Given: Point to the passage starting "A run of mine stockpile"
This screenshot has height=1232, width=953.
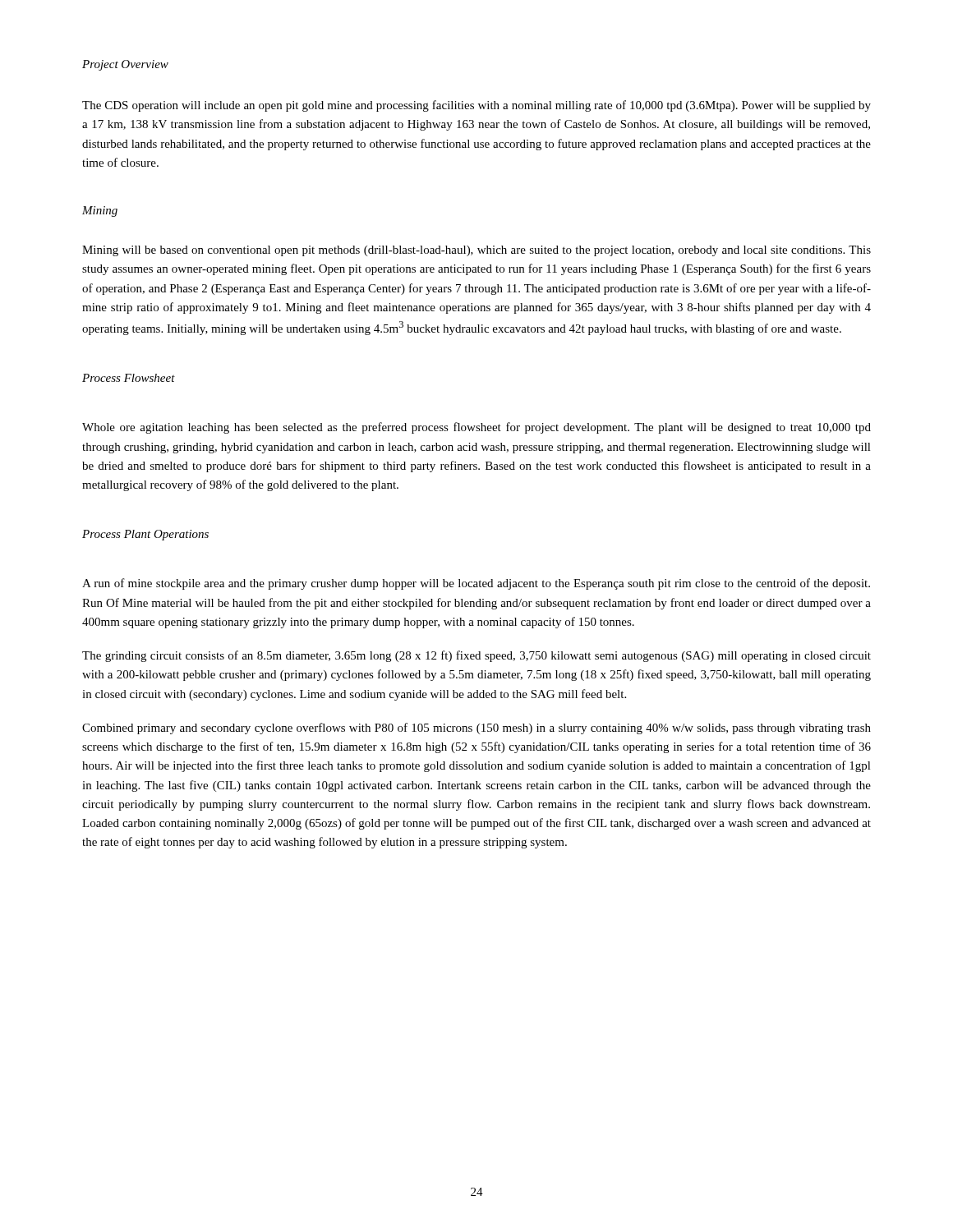Looking at the screenshot, I should (476, 602).
